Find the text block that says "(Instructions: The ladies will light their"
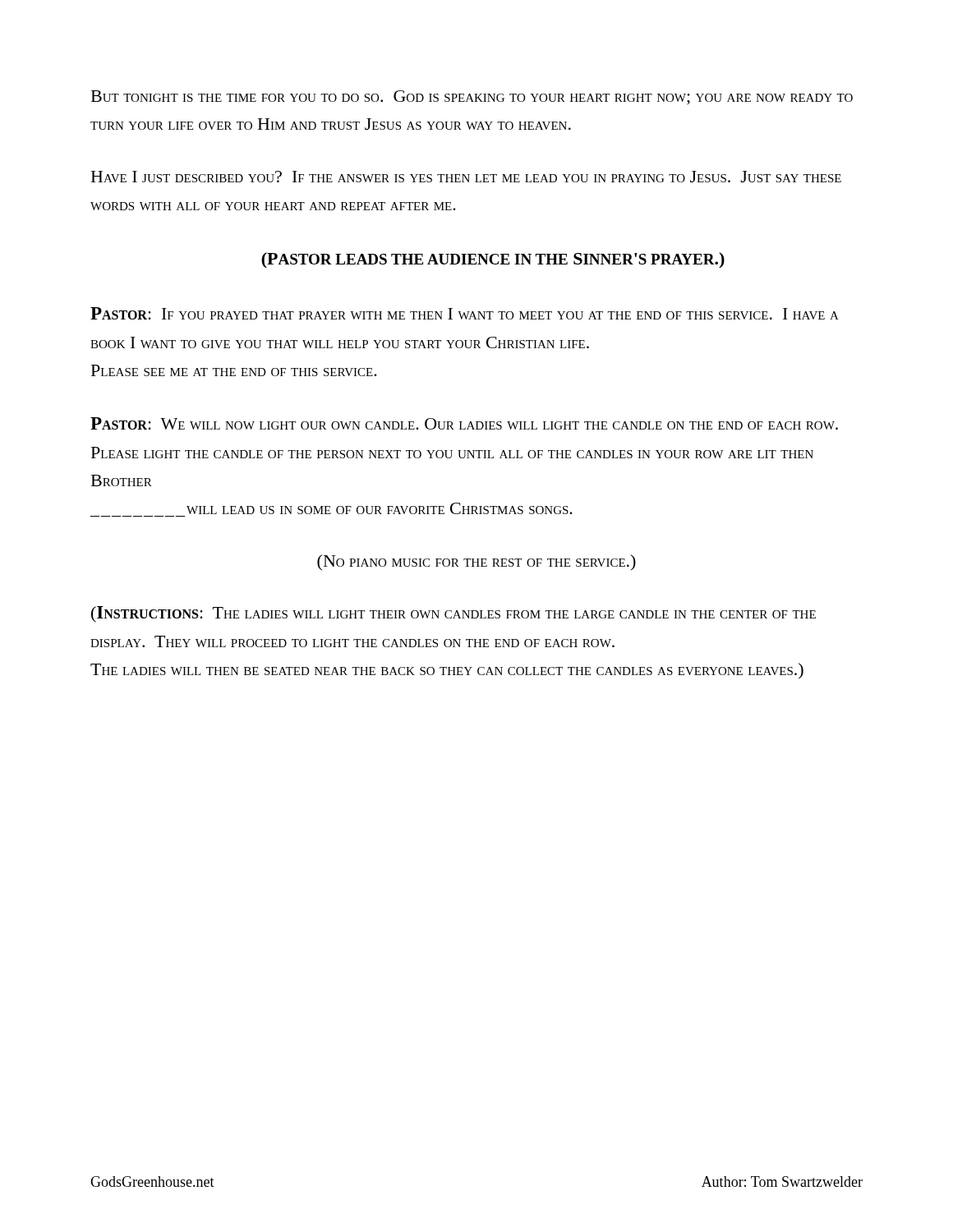This screenshot has width=953, height=1232. click(x=453, y=641)
